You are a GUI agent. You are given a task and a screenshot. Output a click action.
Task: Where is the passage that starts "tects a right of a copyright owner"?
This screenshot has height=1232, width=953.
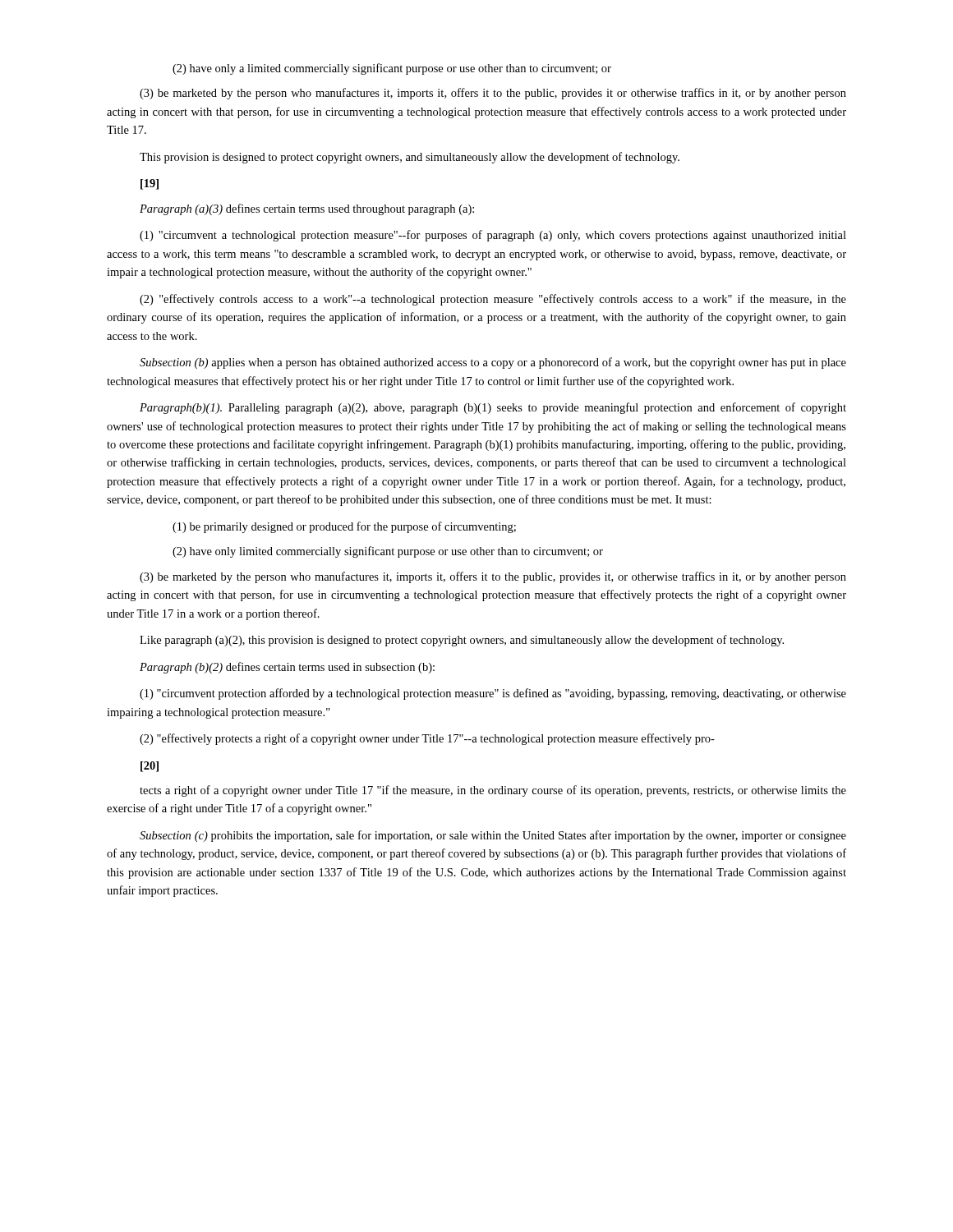476,800
